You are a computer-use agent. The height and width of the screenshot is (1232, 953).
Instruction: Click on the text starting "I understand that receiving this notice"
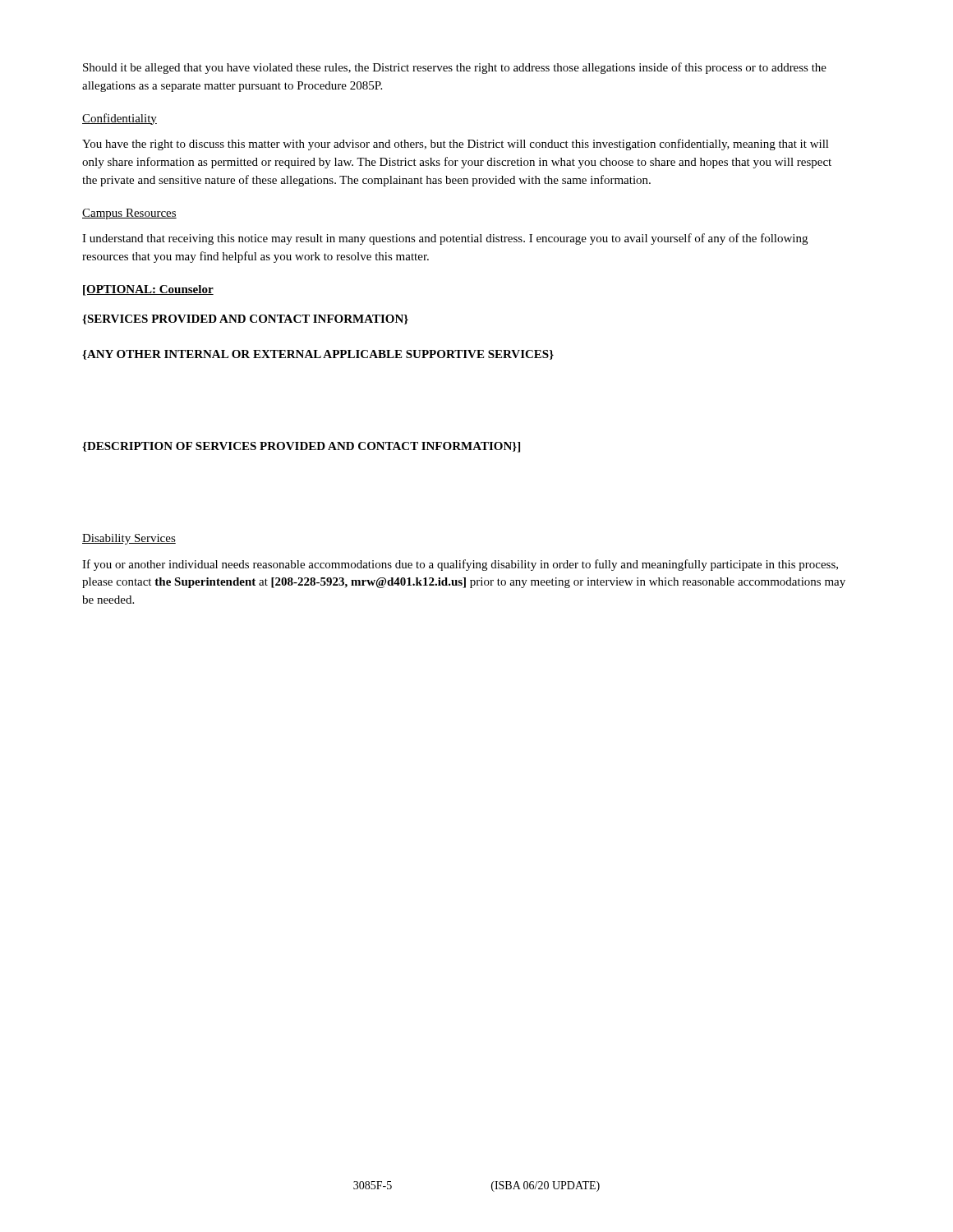[x=464, y=248]
